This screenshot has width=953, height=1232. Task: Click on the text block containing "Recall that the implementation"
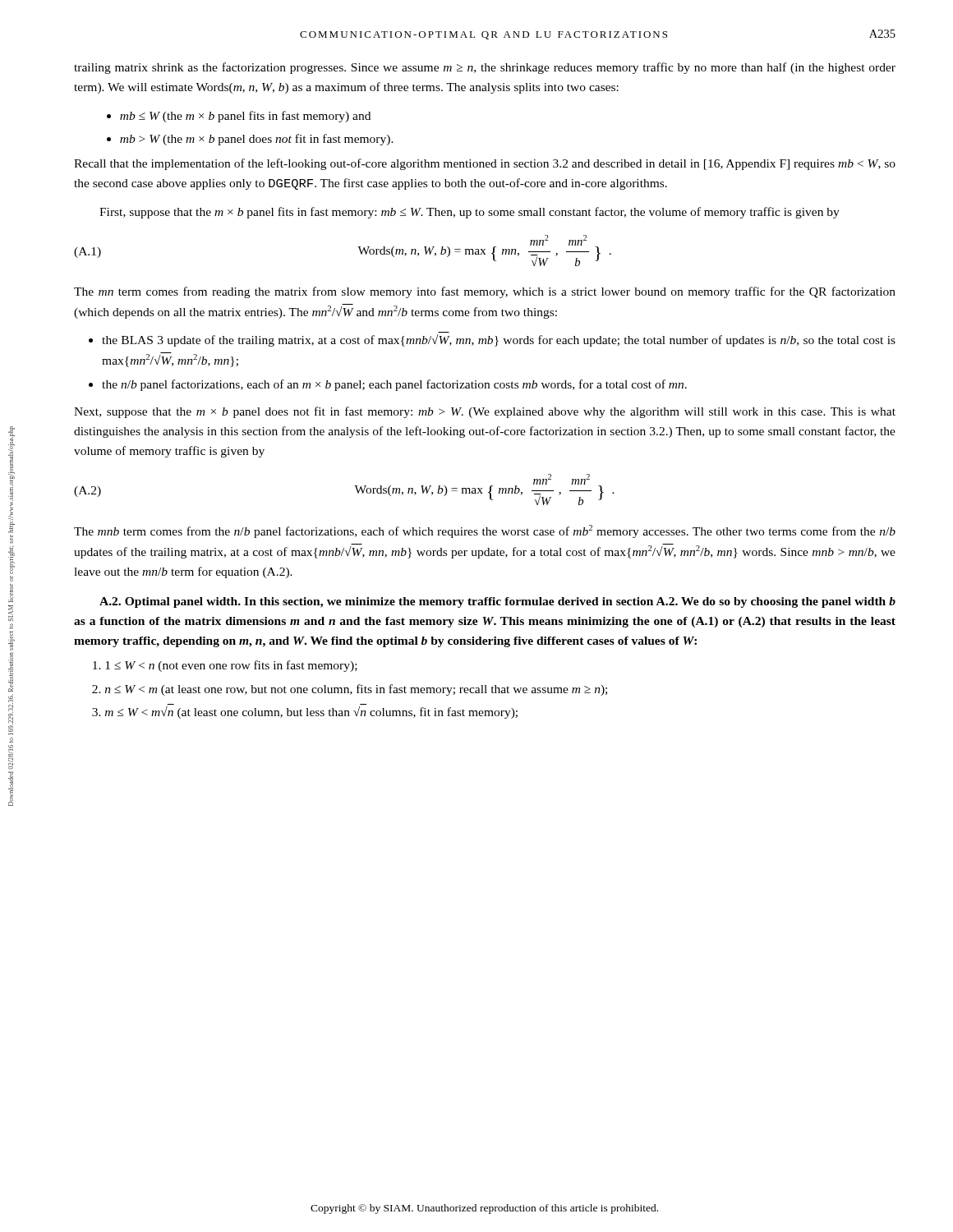[485, 187]
